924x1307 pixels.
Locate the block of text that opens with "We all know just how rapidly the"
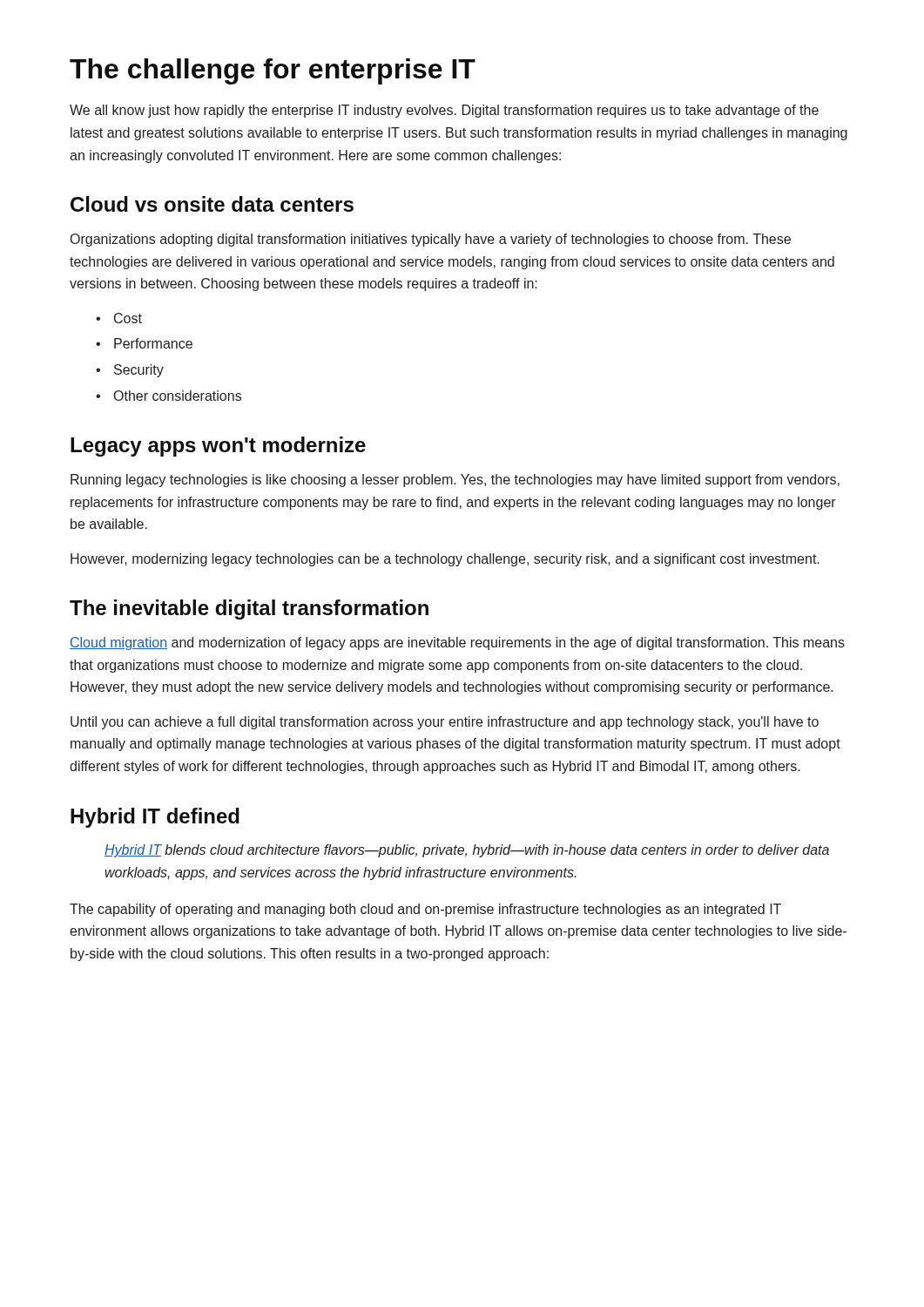coord(459,133)
